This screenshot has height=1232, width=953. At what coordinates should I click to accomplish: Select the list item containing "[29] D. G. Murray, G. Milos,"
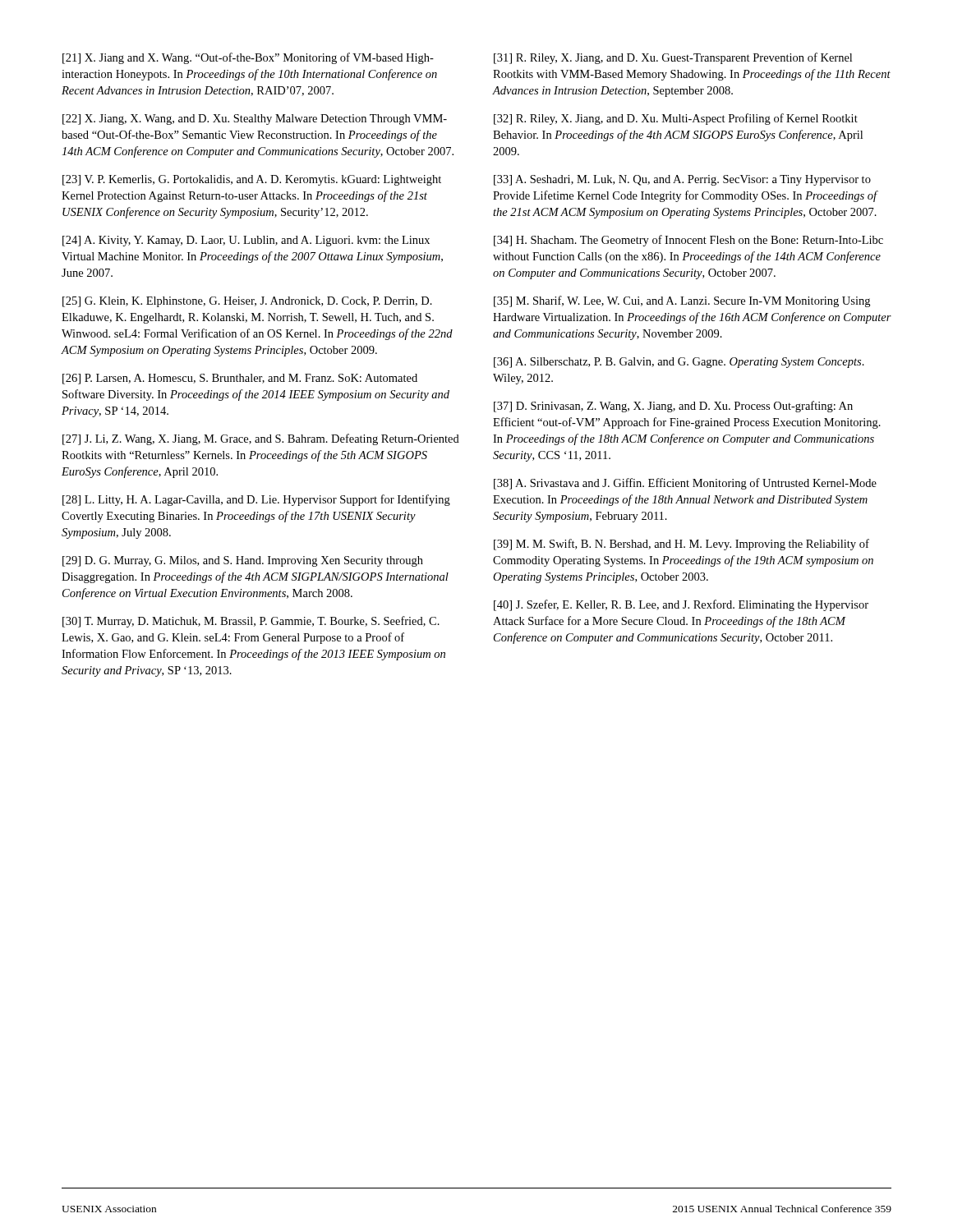pyautogui.click(x=255, y=577)
